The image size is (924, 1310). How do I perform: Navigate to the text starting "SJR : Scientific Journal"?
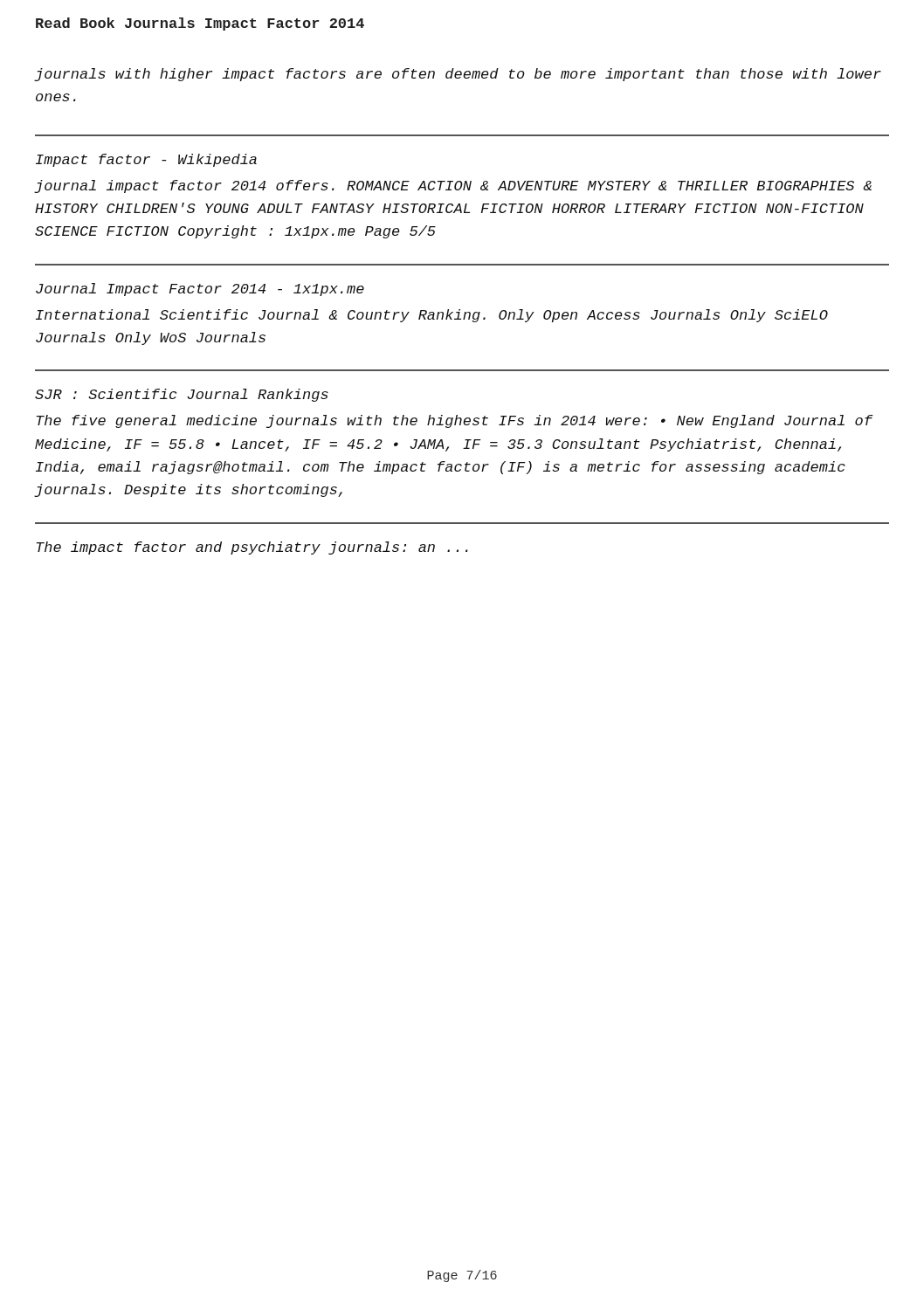tap(462, 445)
